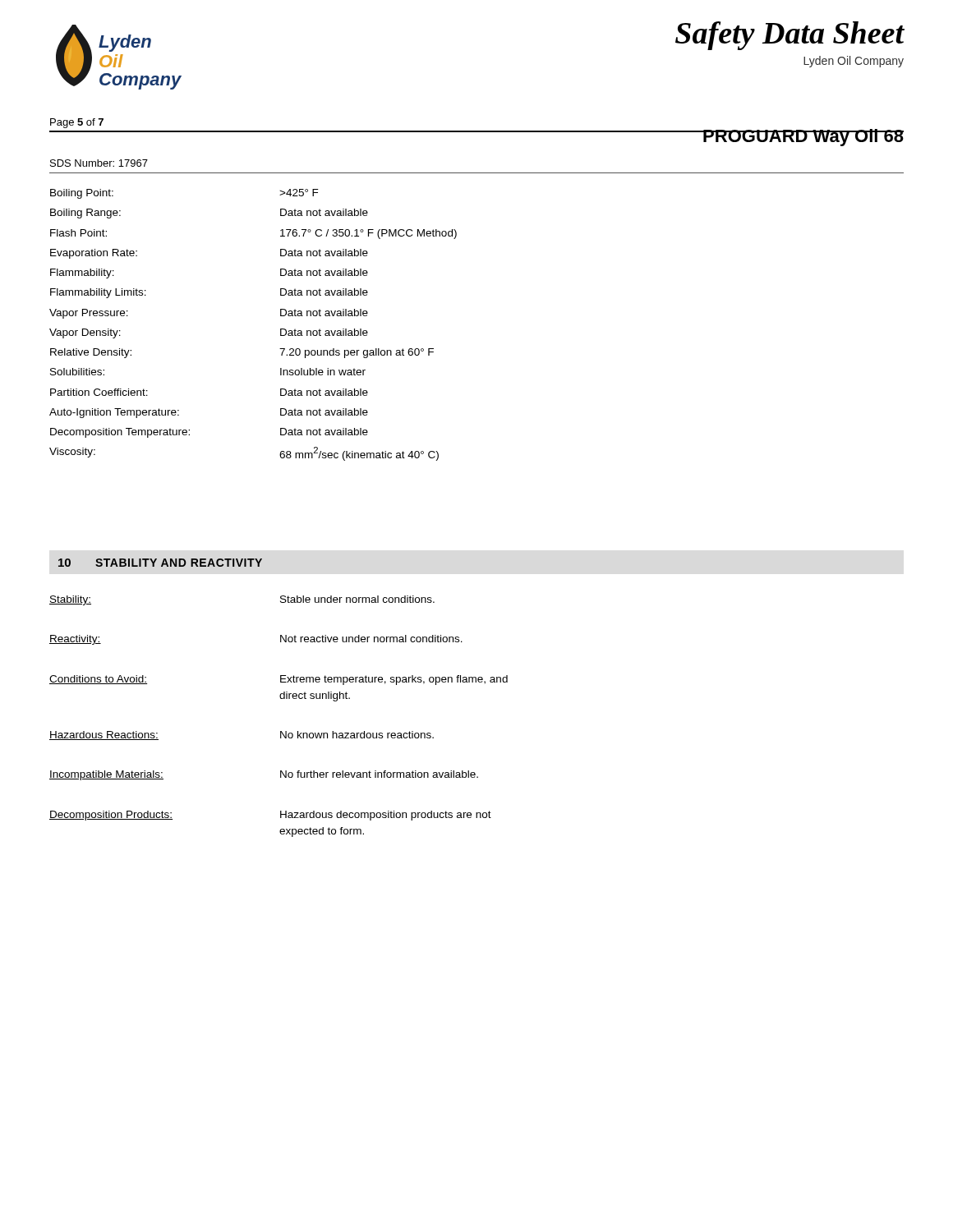Locate the text block that says "Reactivity: Not reactive"

pos(76,639)
